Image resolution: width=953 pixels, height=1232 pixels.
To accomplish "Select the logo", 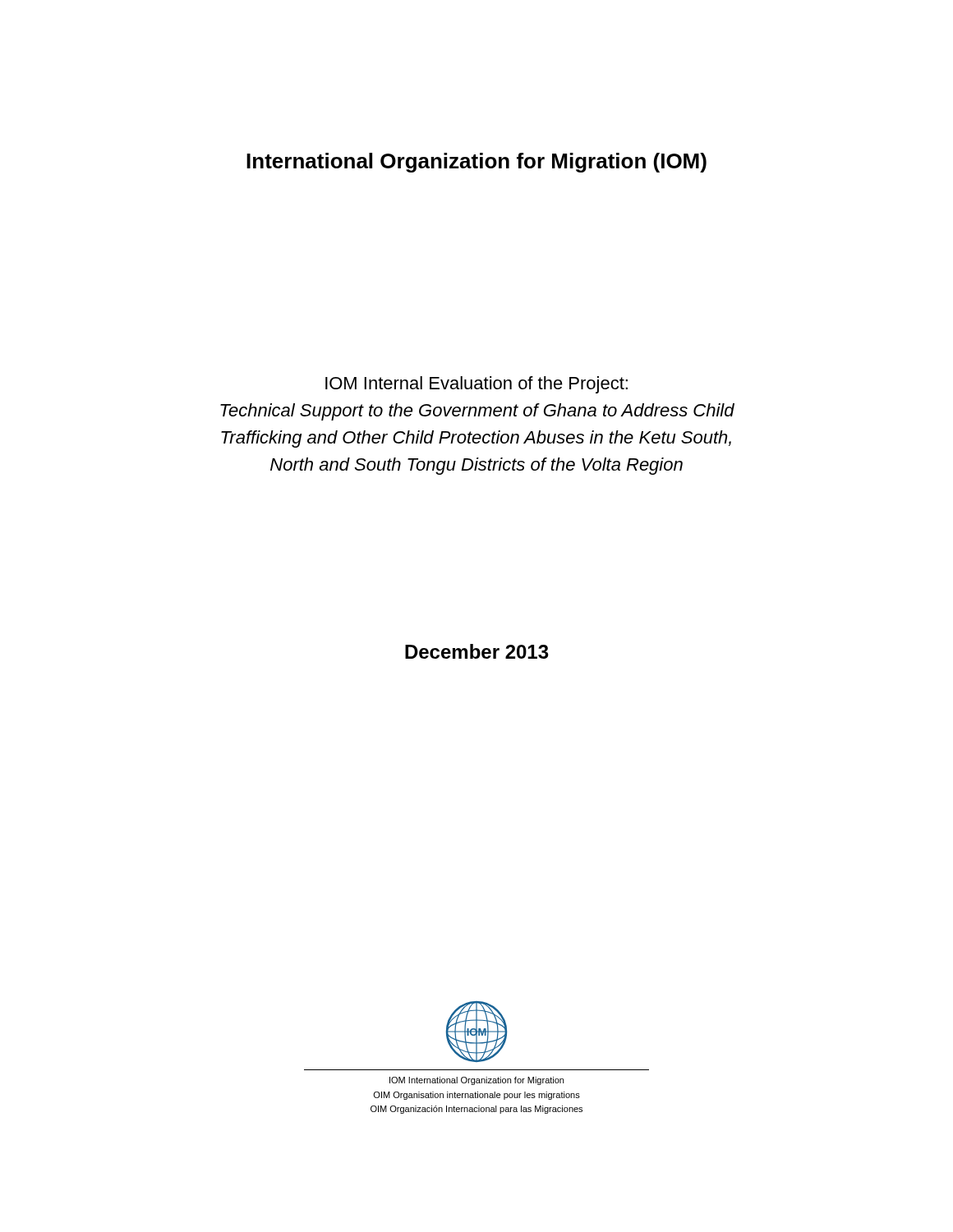I will pyautogui.click(x=476, y=1058).
